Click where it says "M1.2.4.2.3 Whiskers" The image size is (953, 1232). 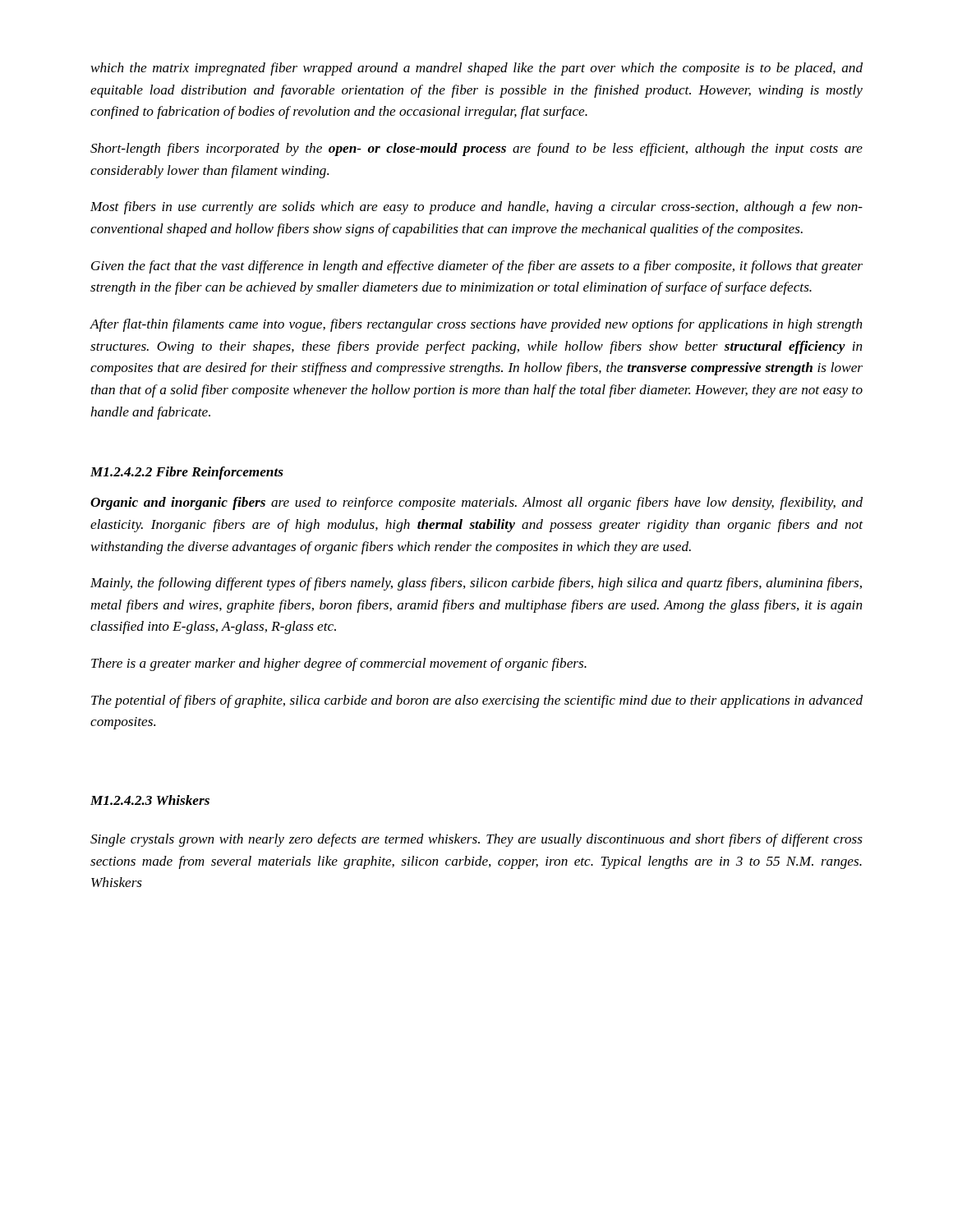150,800
